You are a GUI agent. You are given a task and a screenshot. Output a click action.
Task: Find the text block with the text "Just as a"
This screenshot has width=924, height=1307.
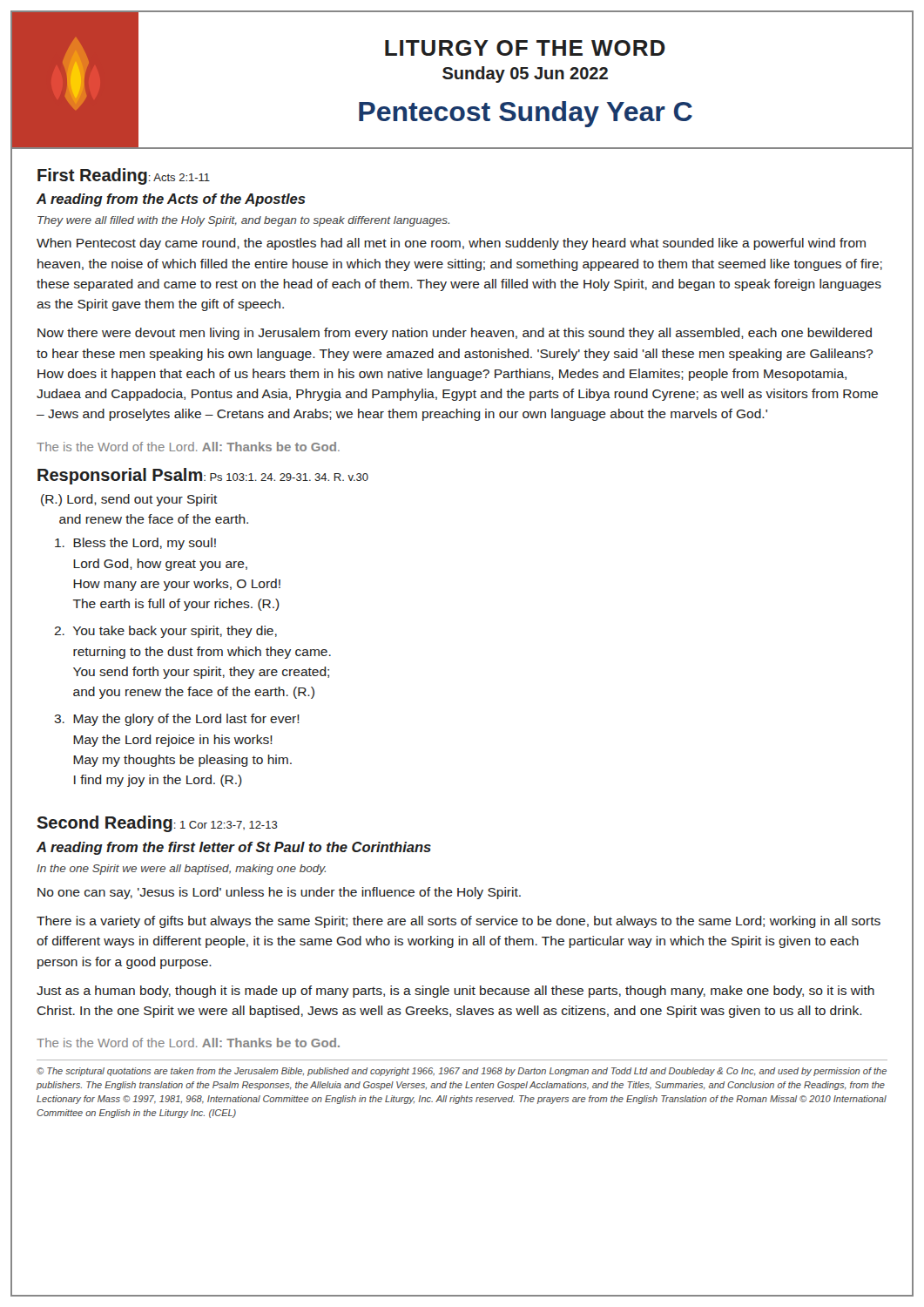[456, 1000]
